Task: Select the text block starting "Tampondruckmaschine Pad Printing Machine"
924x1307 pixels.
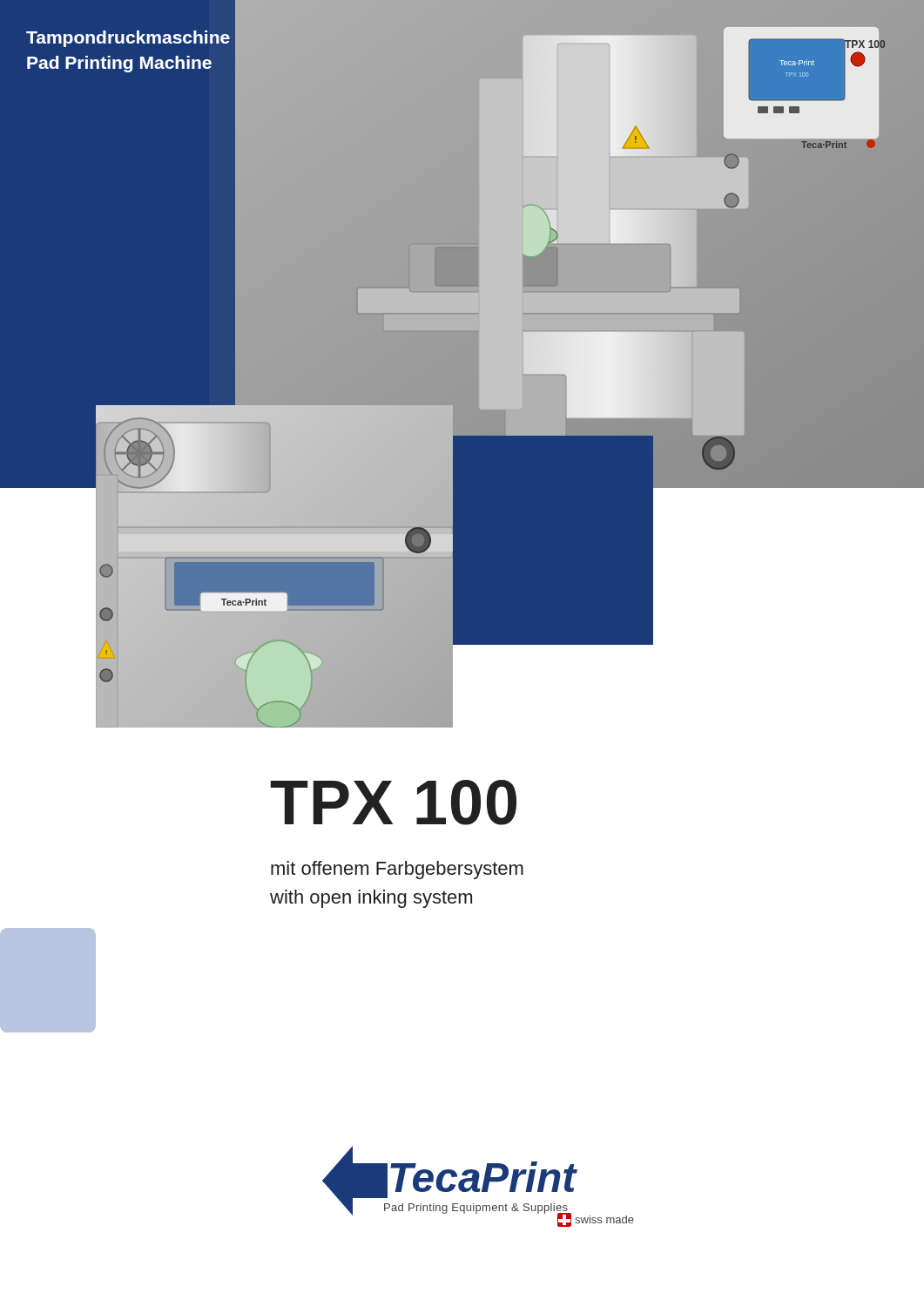Action: point(128,50)
